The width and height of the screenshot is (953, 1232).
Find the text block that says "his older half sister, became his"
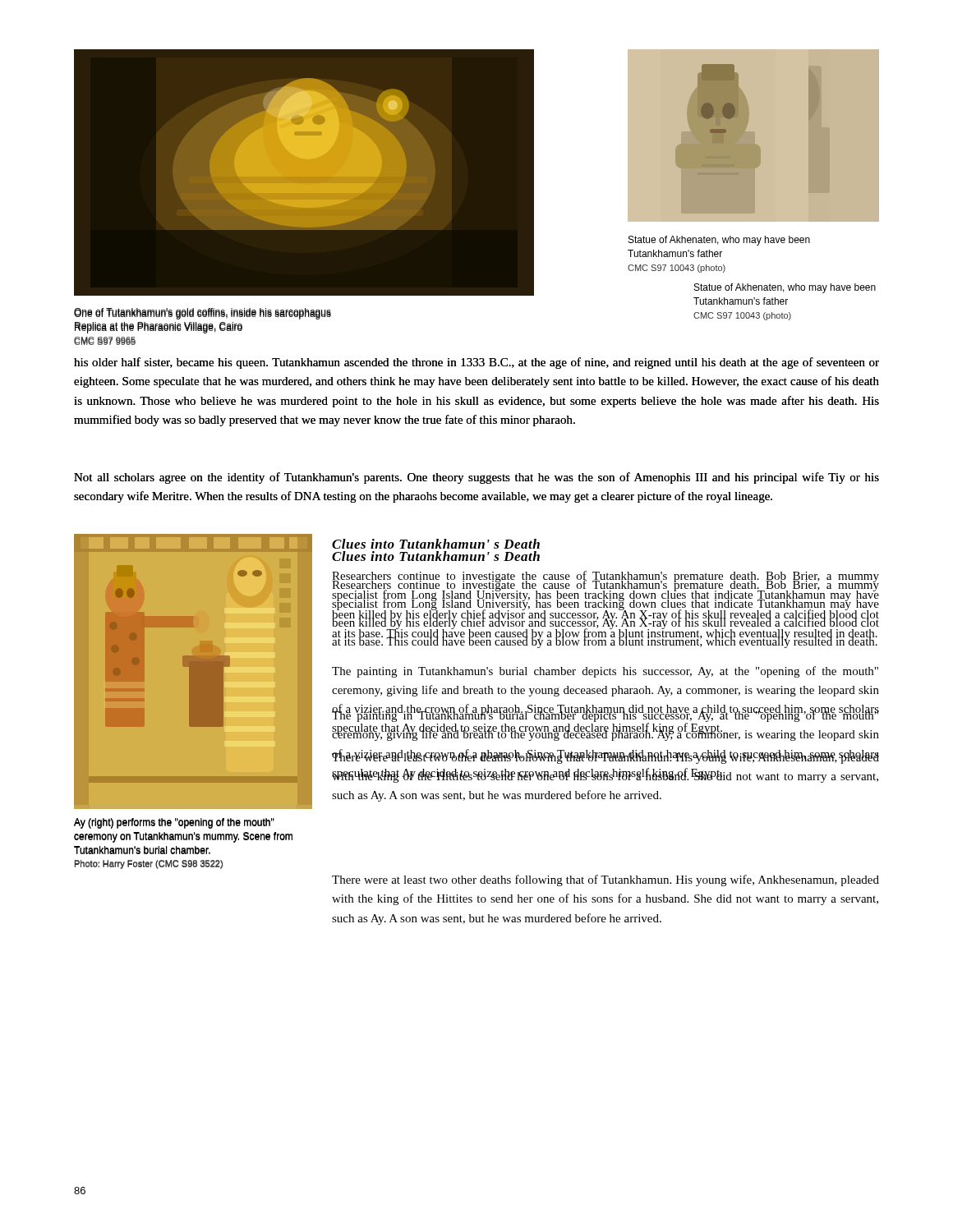(x=476, y=391)
